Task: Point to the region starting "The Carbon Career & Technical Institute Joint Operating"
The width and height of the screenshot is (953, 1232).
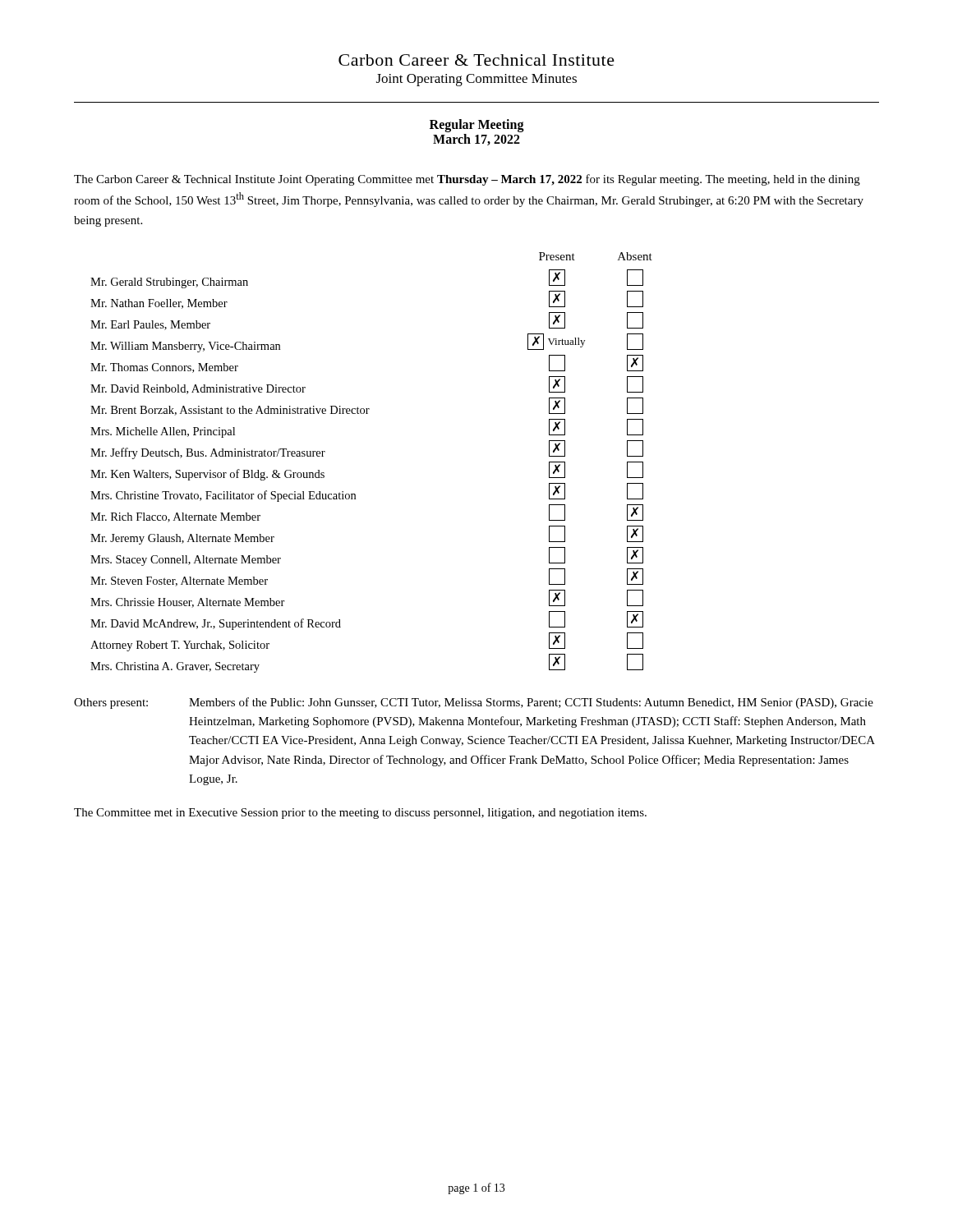Action: [x=469, y=199]
